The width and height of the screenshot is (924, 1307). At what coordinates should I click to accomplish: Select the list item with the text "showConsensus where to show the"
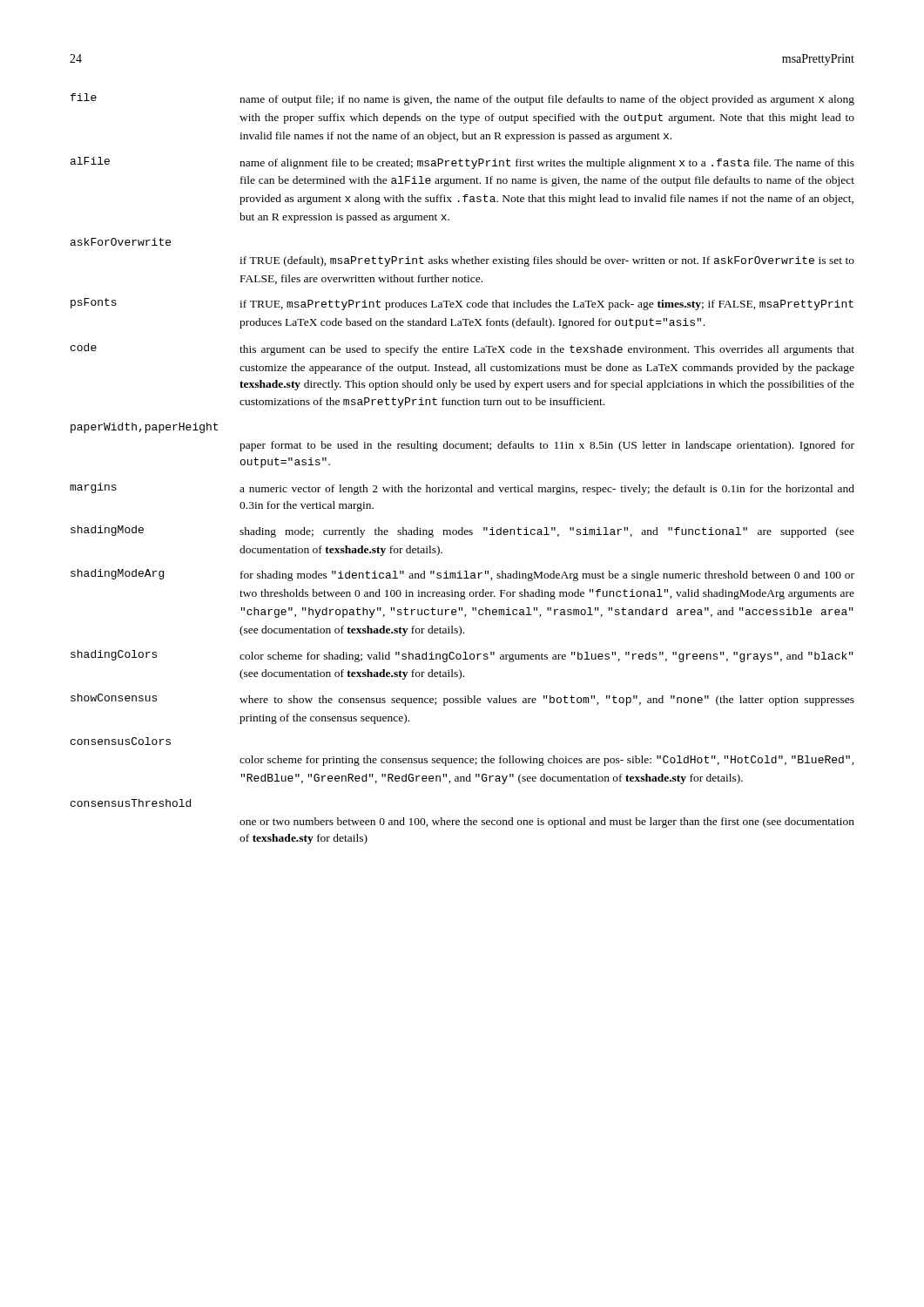(x=462, y=709)
